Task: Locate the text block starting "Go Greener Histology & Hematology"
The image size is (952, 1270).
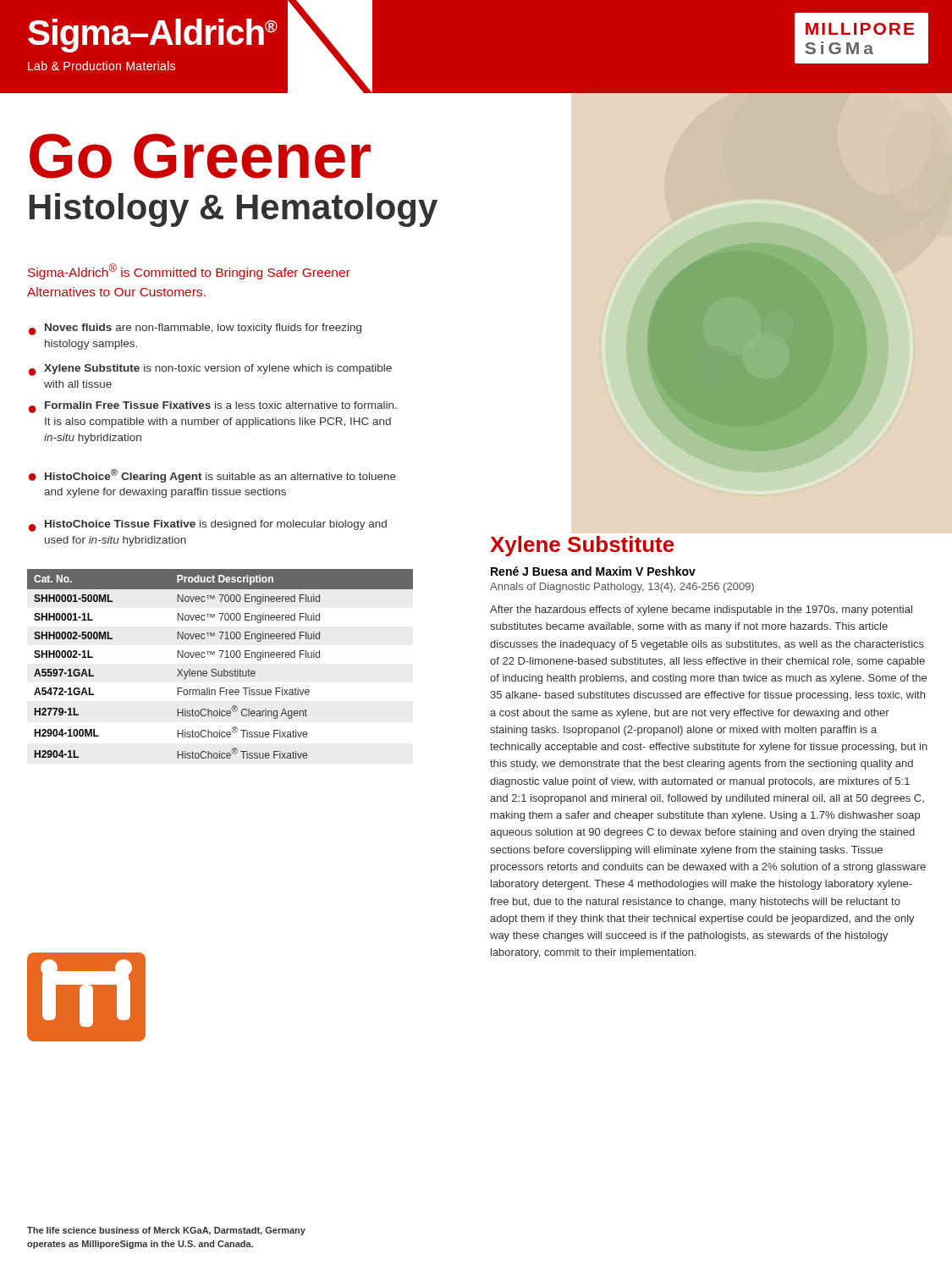Action: 232,176
